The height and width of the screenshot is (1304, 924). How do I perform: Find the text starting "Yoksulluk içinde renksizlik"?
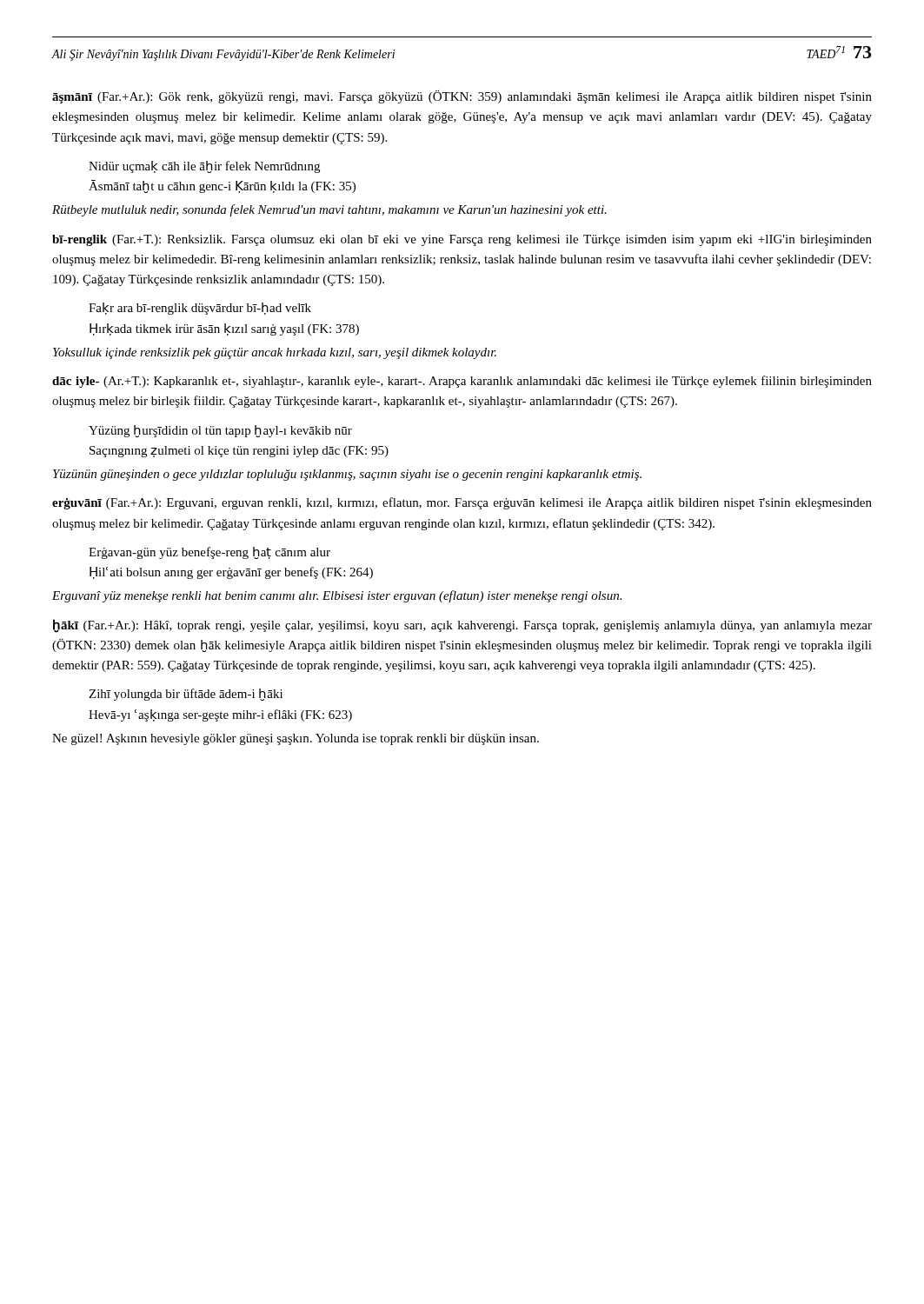click(x=462, y=352)
